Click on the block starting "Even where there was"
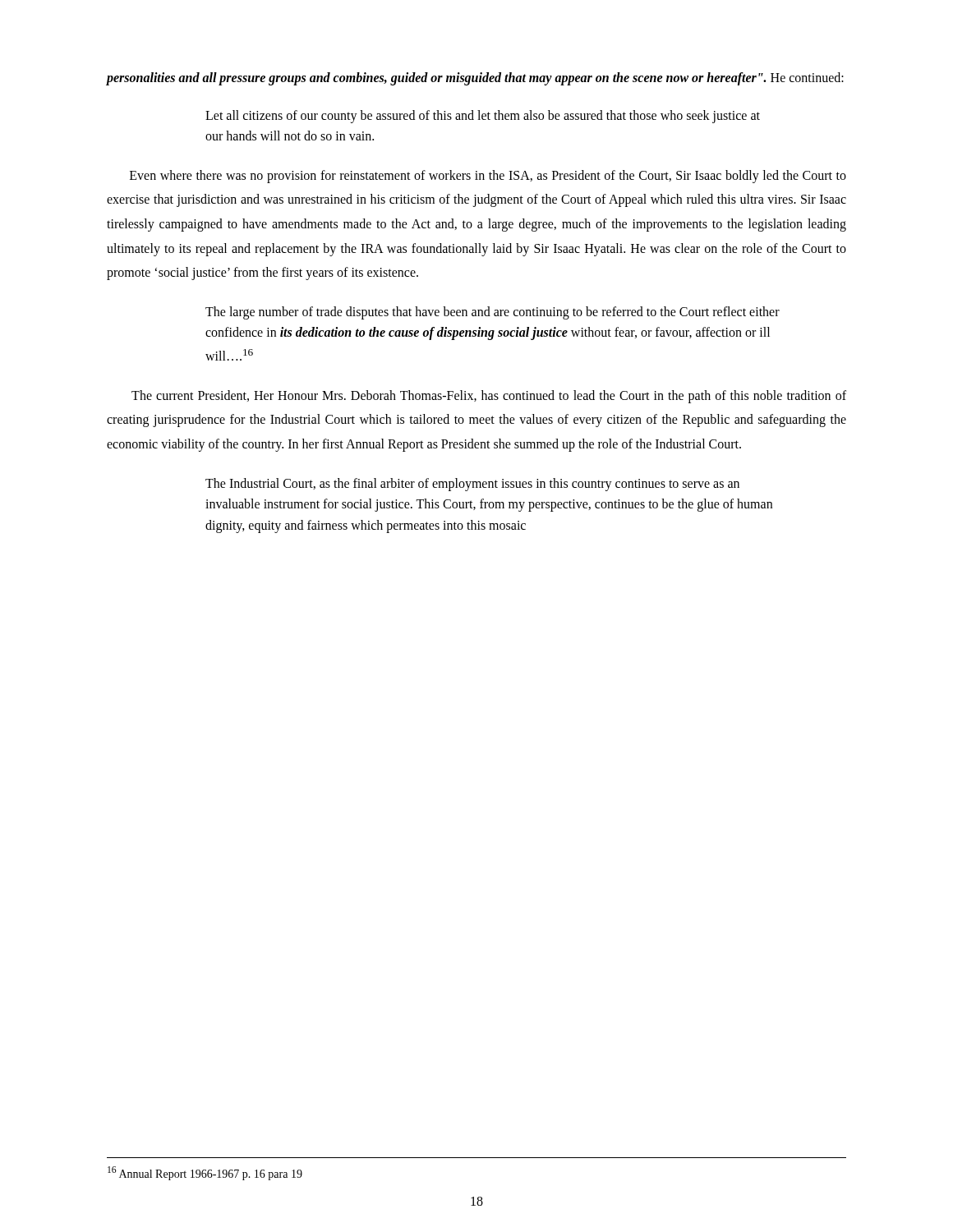The width and height of the screenshot is (953, 1232). (476, 224)
